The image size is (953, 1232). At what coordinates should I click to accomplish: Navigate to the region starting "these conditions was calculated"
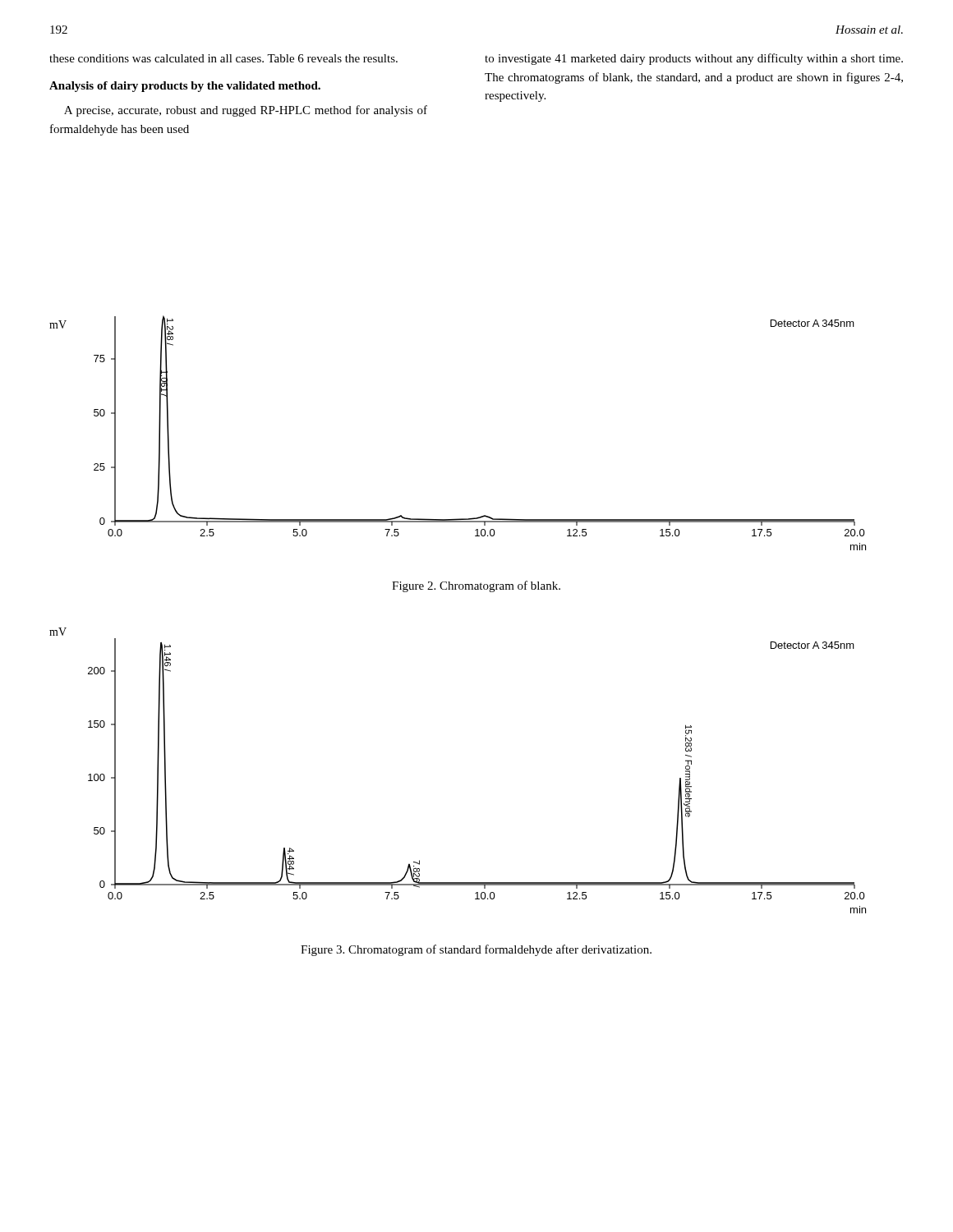[224, 58]
